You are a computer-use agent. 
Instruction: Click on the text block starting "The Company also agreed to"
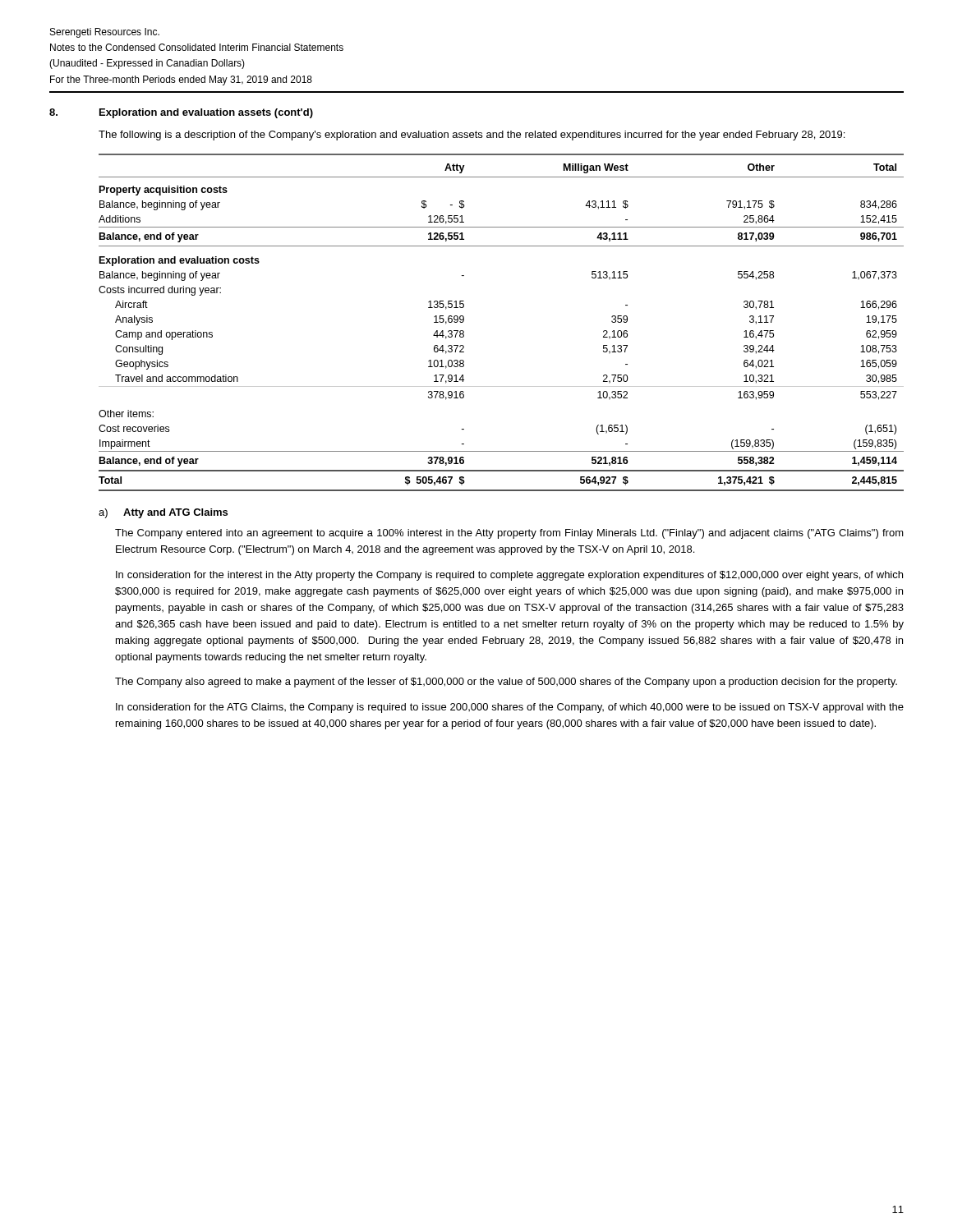click(506, 682)
